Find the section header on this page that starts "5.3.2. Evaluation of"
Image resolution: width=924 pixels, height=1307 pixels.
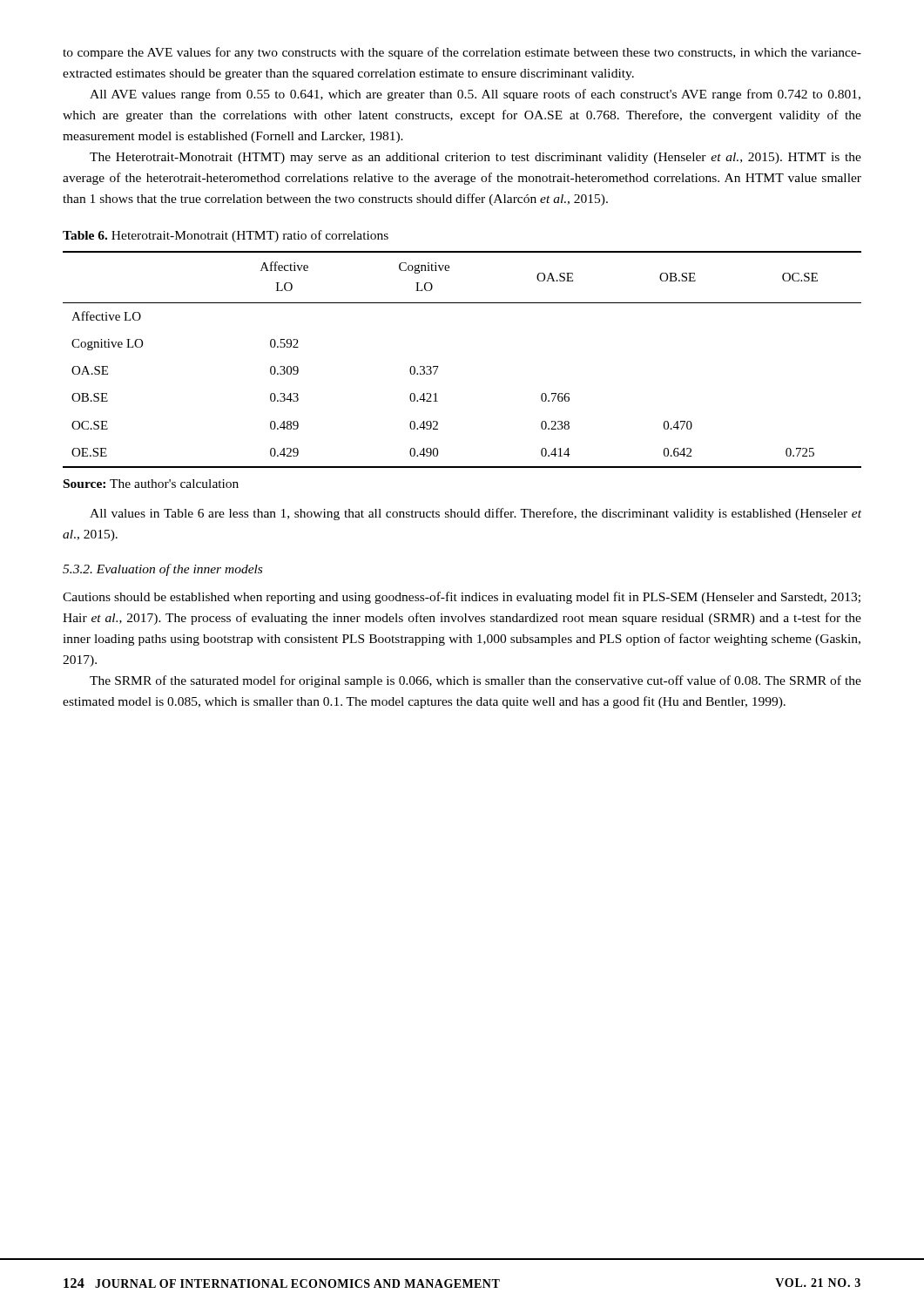coord(163,569)
